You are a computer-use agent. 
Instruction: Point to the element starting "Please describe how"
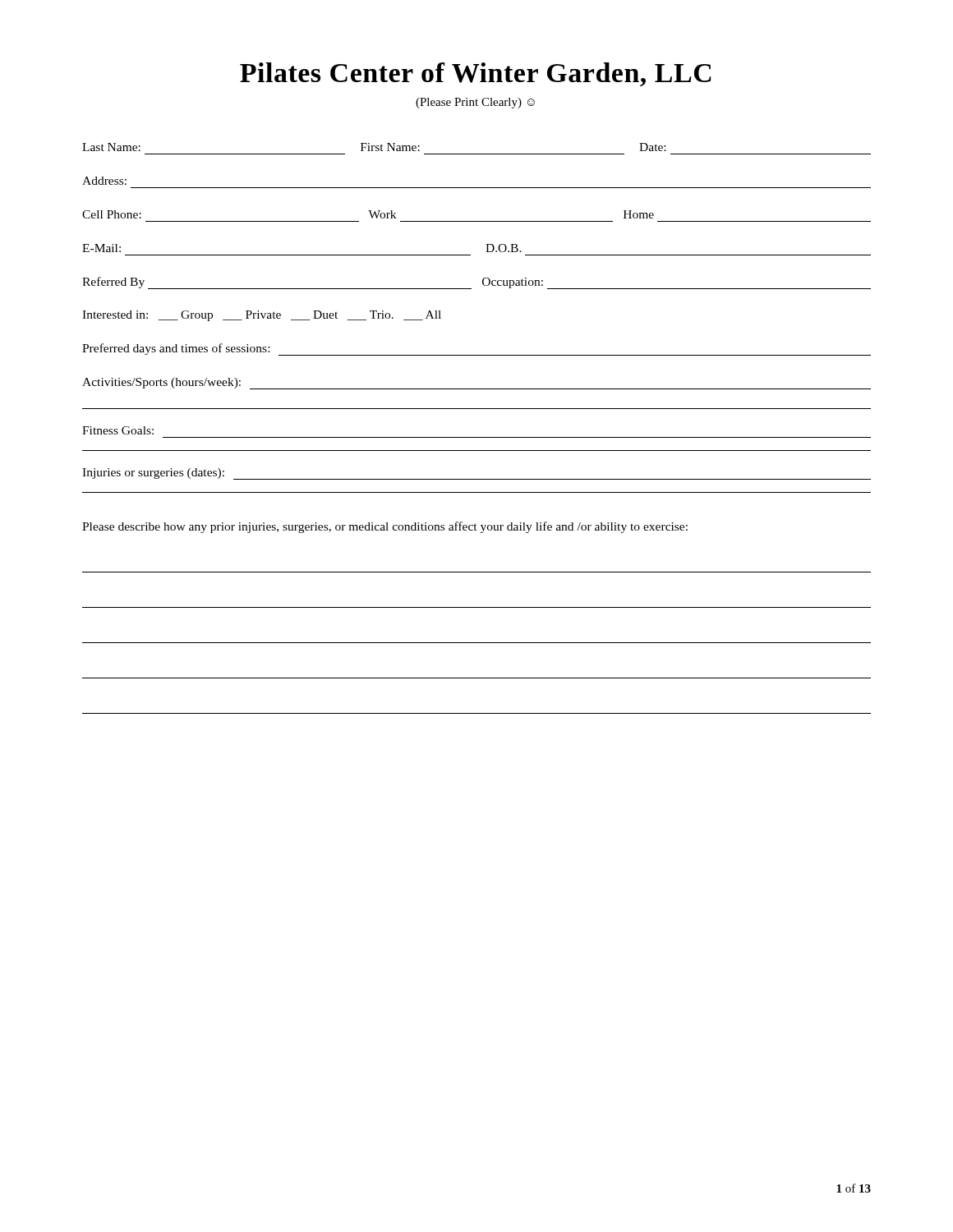coord(385,526)
